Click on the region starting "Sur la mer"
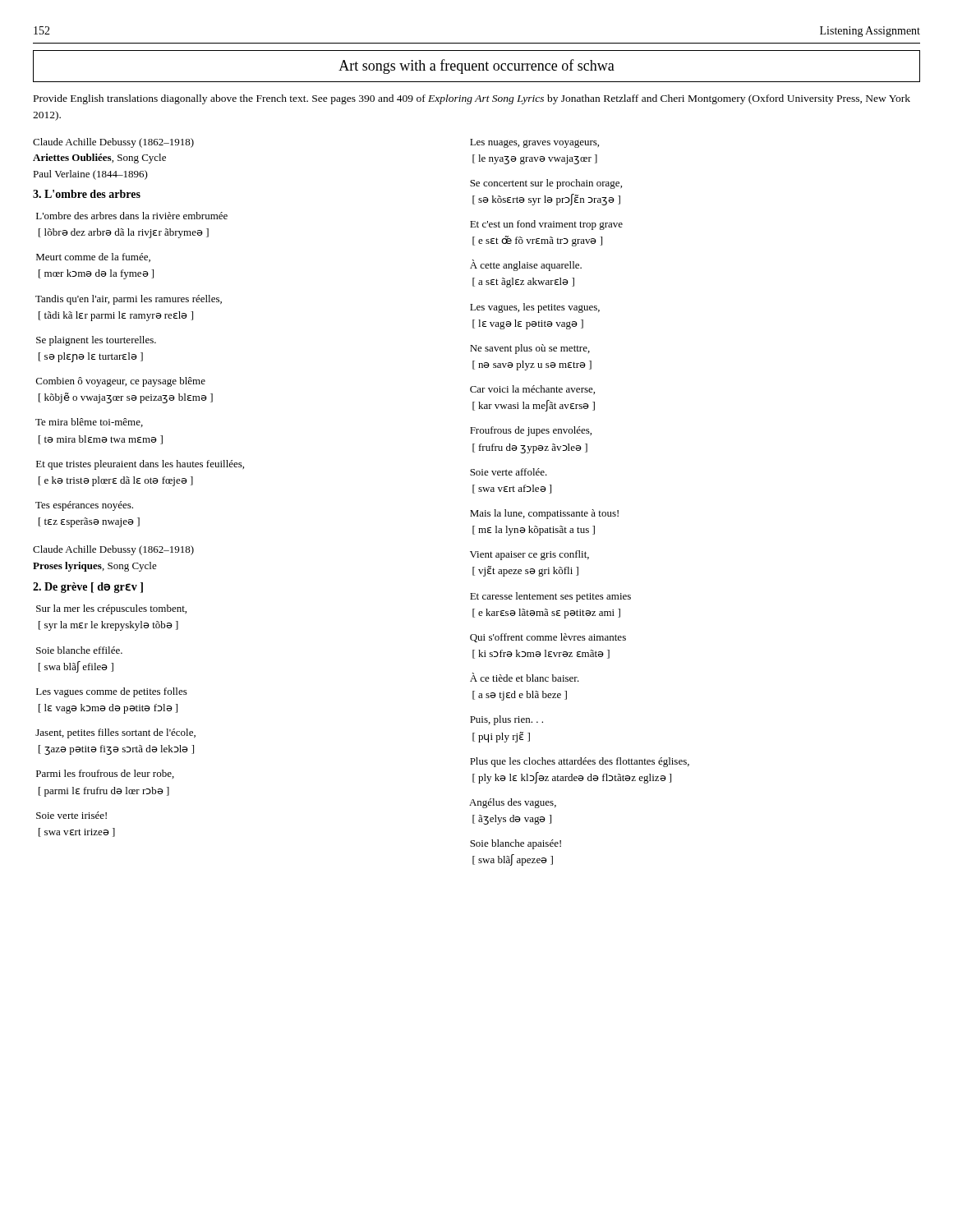 click(111, 609)
